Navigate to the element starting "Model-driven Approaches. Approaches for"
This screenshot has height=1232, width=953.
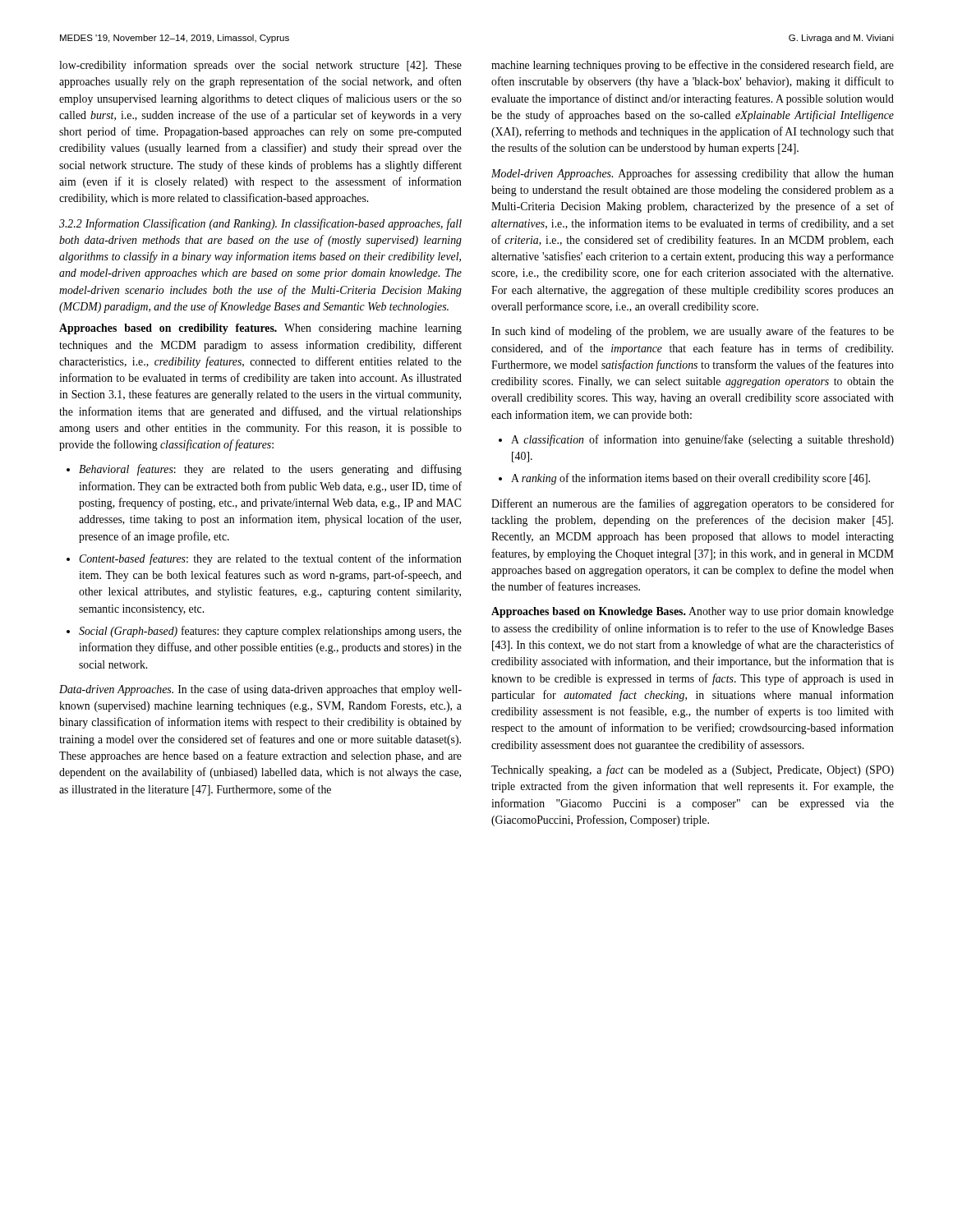point(693,241)
